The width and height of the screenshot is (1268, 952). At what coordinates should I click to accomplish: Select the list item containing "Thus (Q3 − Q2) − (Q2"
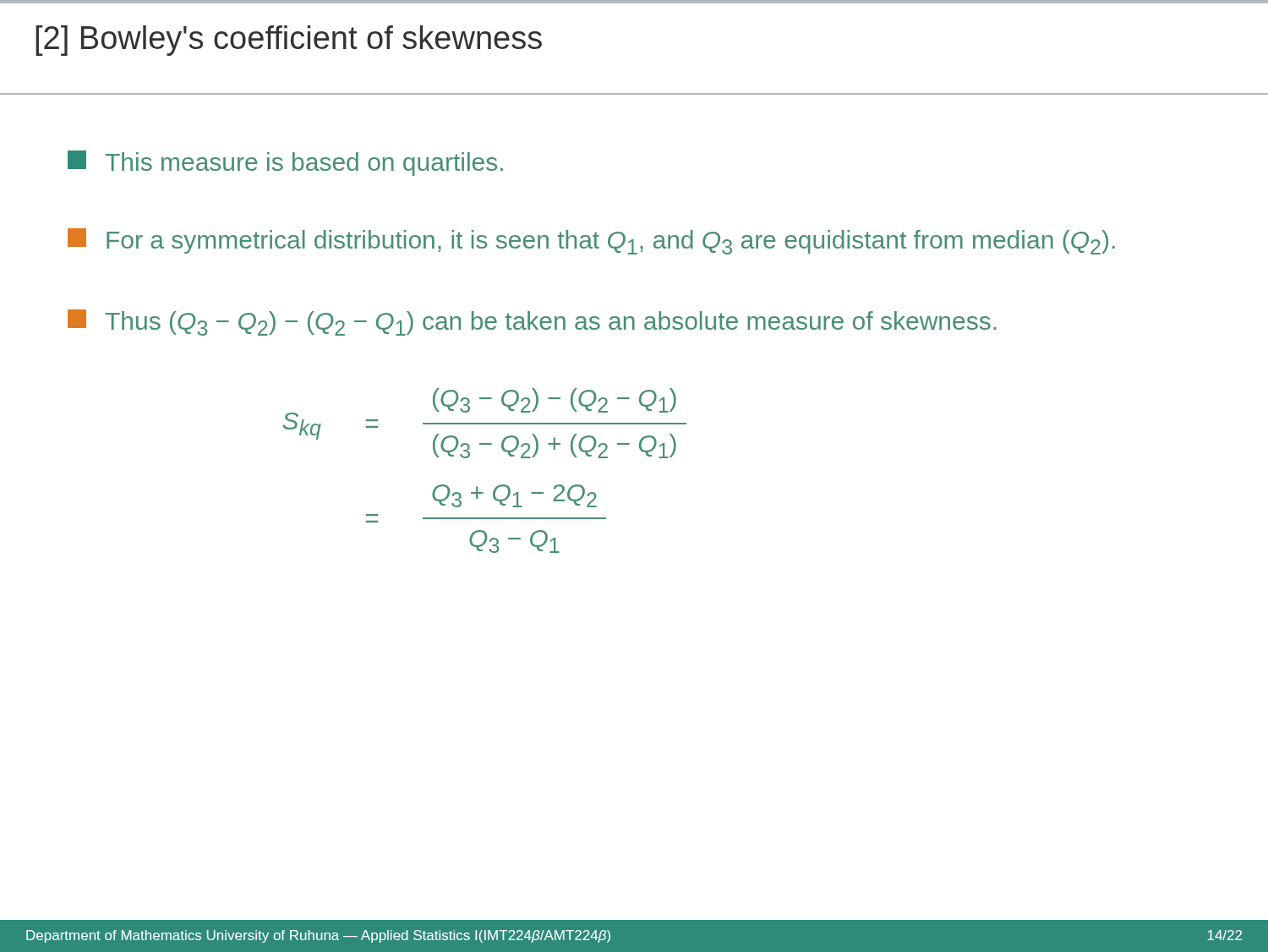point(533,323)
